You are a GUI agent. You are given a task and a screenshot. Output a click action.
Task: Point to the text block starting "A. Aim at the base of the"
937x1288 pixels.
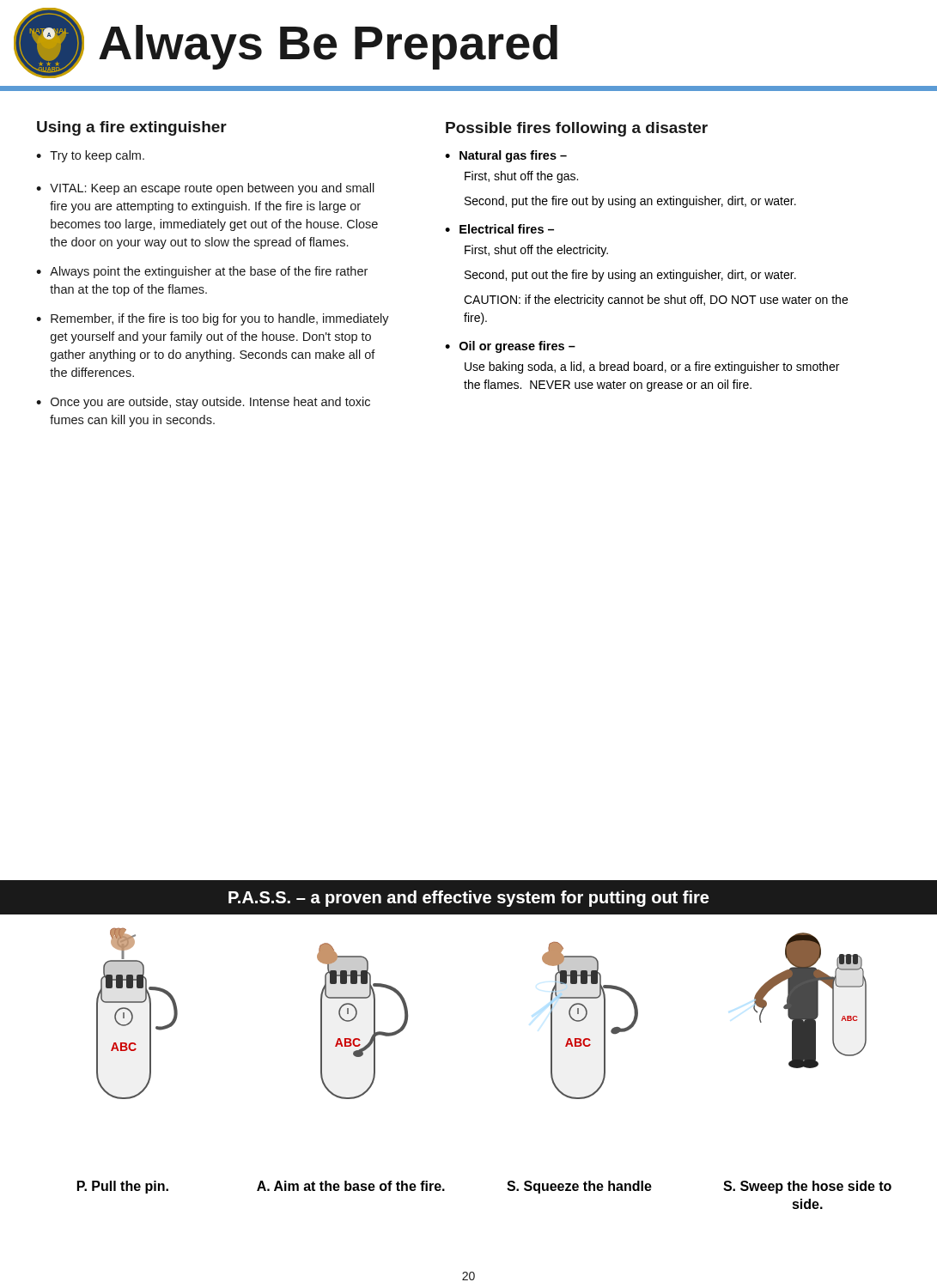351,1186
